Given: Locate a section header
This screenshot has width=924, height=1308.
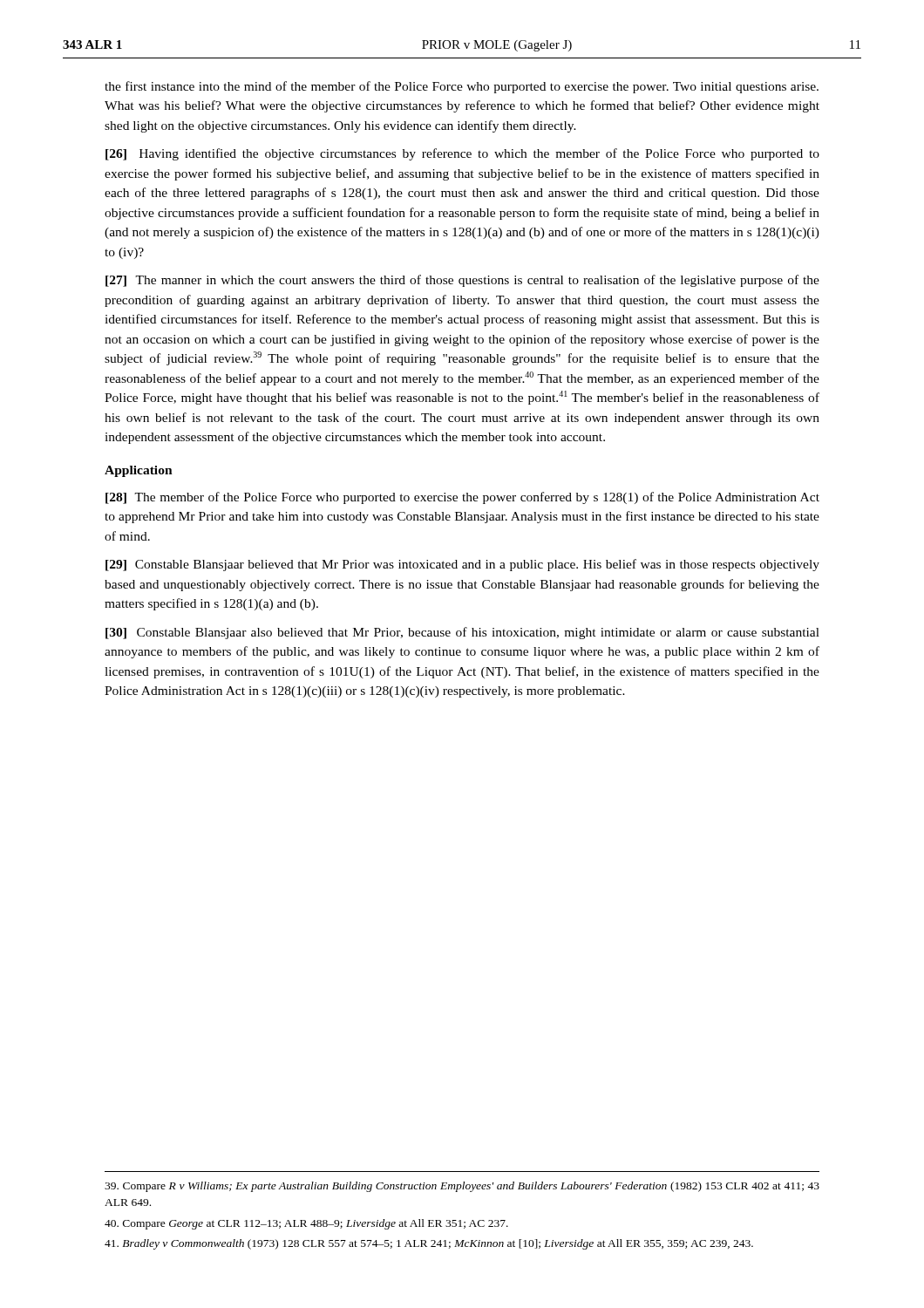Looking at the screenshot, I should click(x=138, y=470).
